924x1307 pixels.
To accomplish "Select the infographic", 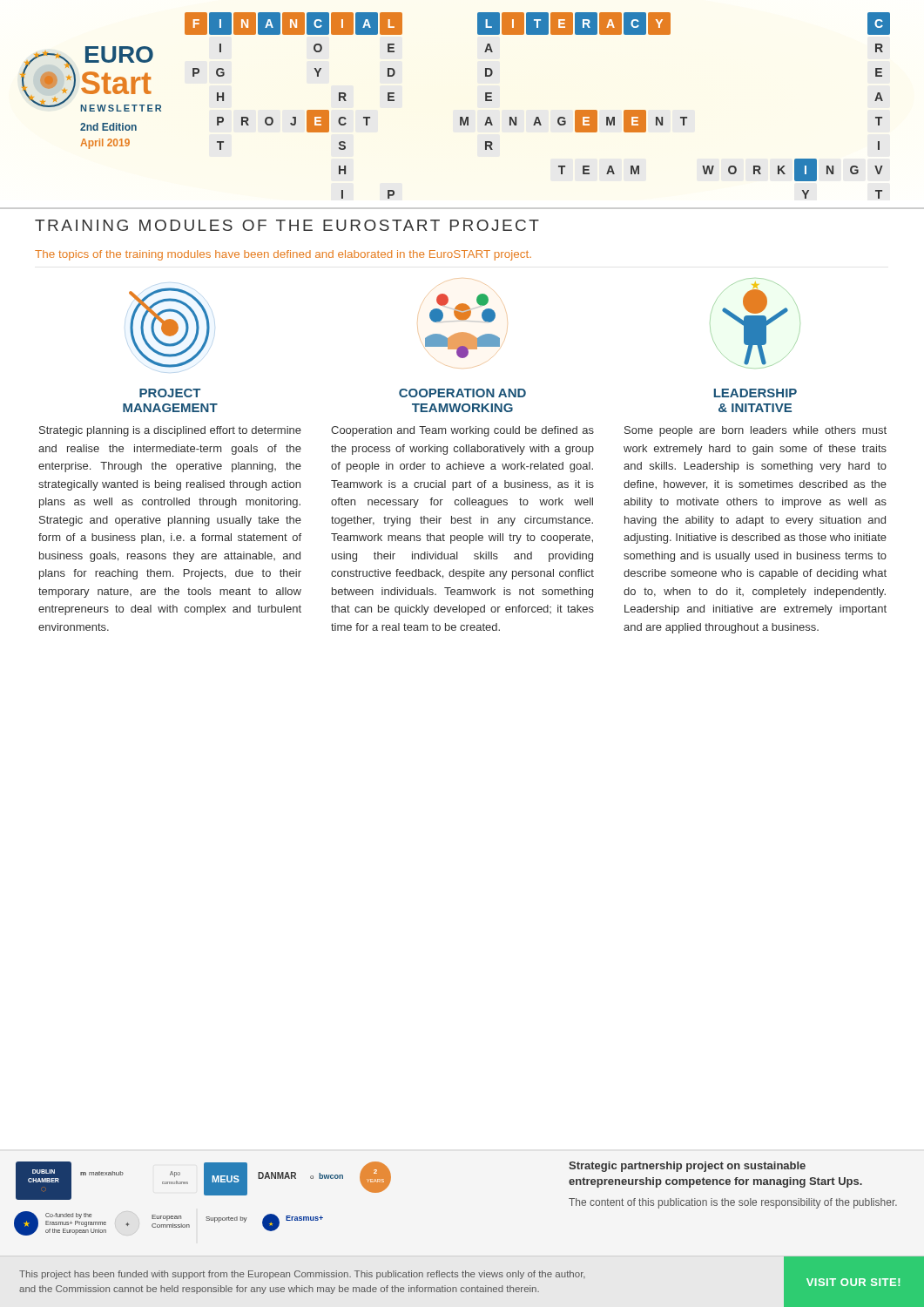I will point(540,105).
